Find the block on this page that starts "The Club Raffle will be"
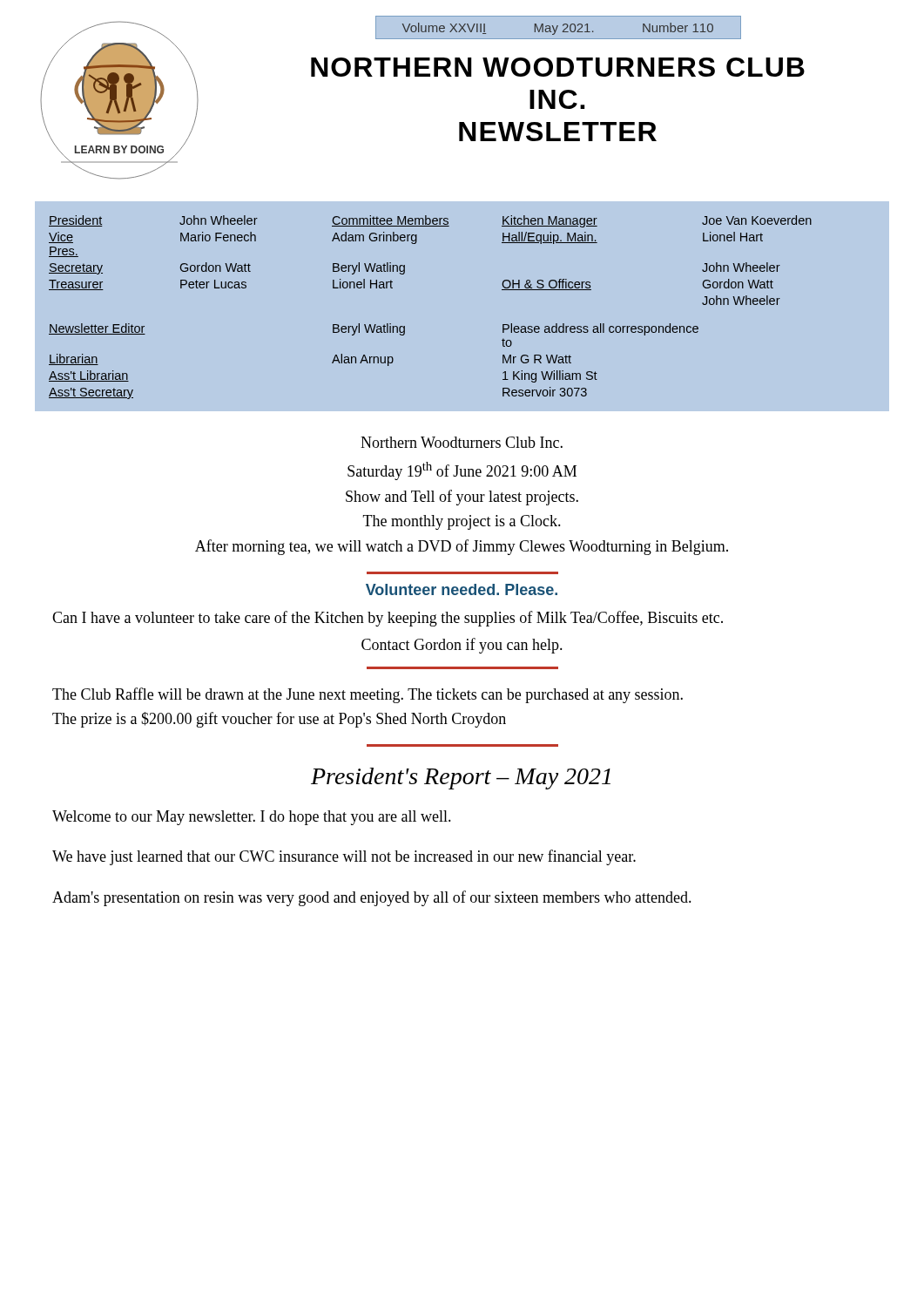924x1307 pixels. pos(368,706)
